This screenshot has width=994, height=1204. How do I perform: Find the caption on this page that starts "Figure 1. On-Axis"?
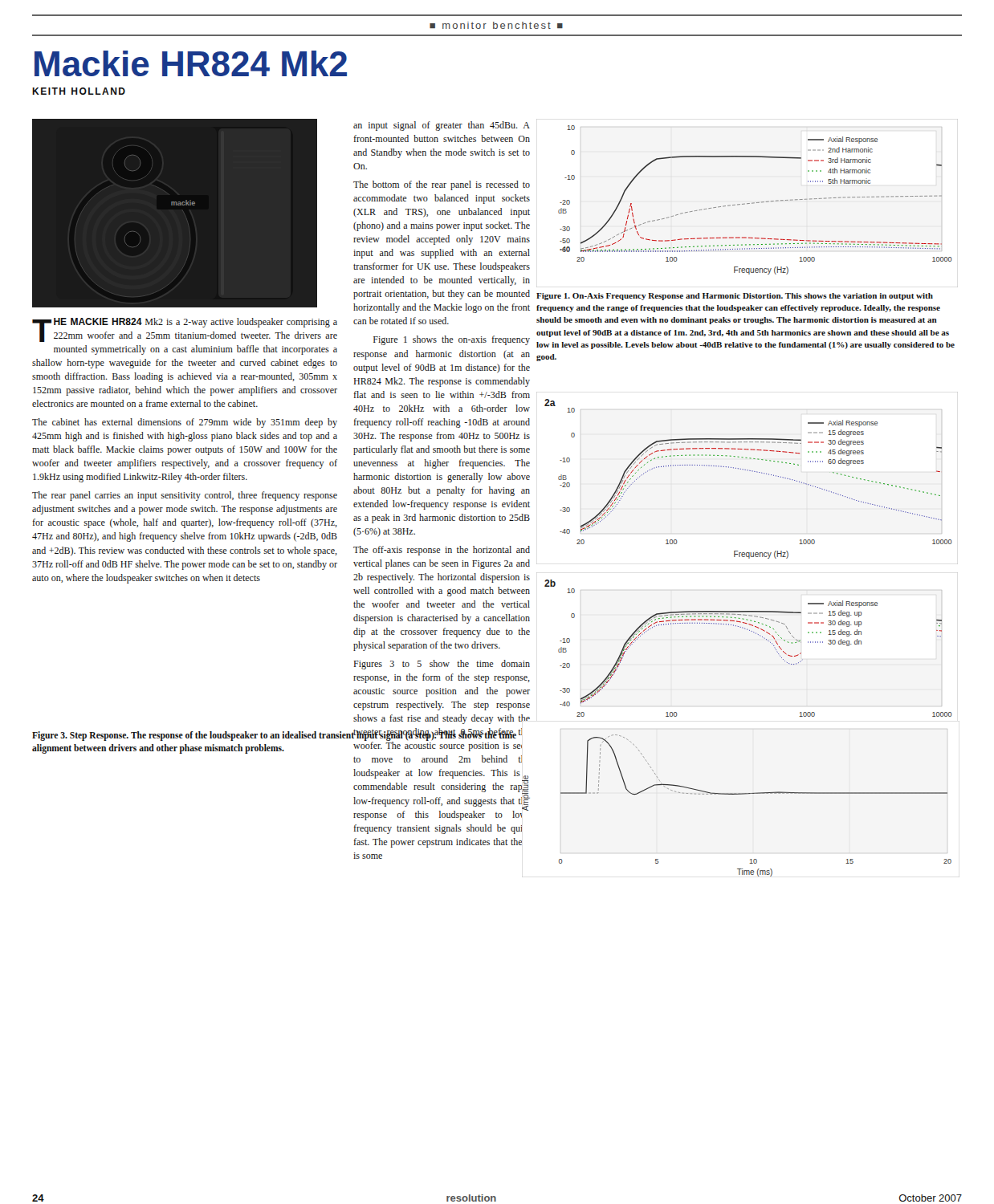746,326
